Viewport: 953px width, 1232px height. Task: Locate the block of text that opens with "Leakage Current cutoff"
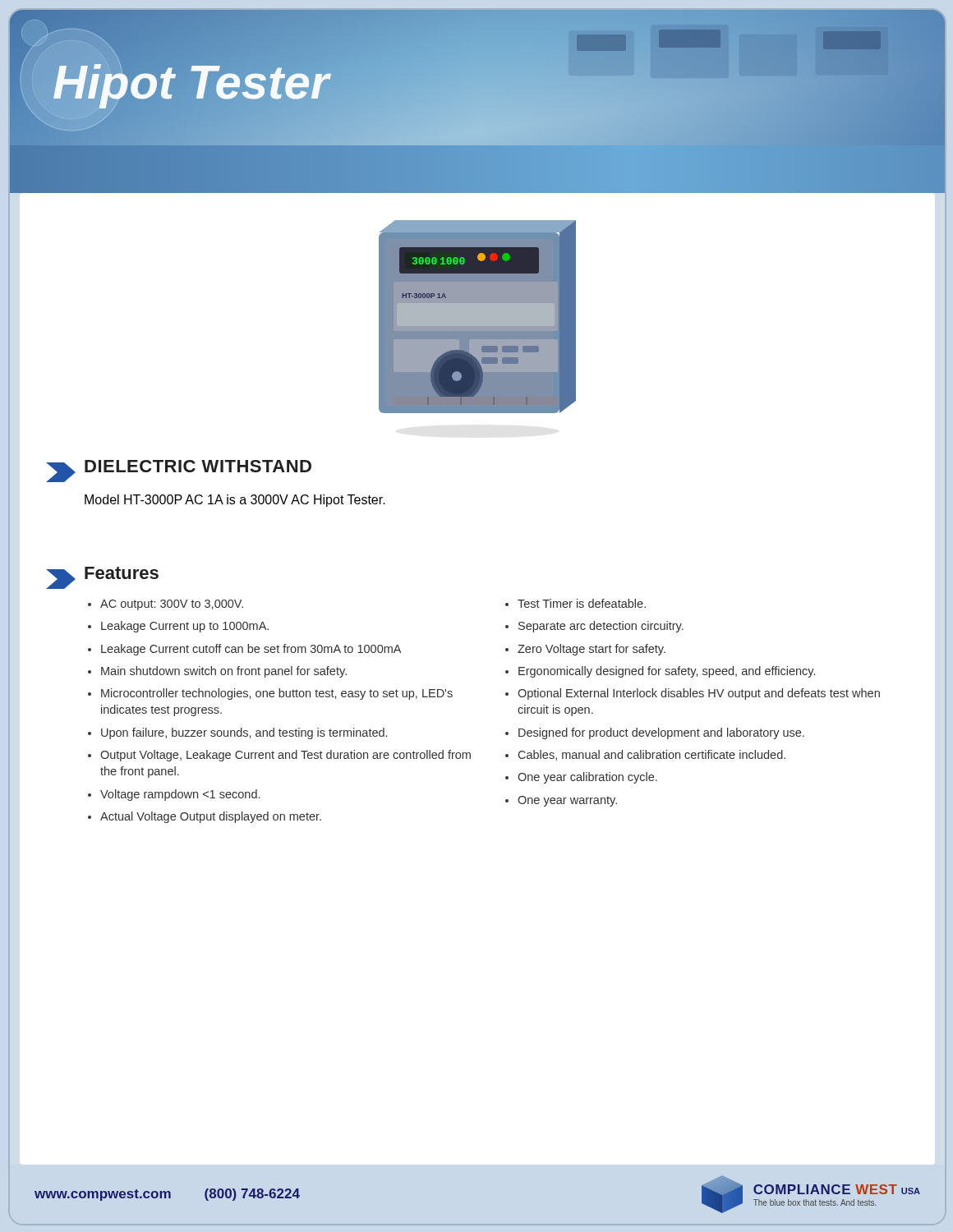(x=251, y=649)
